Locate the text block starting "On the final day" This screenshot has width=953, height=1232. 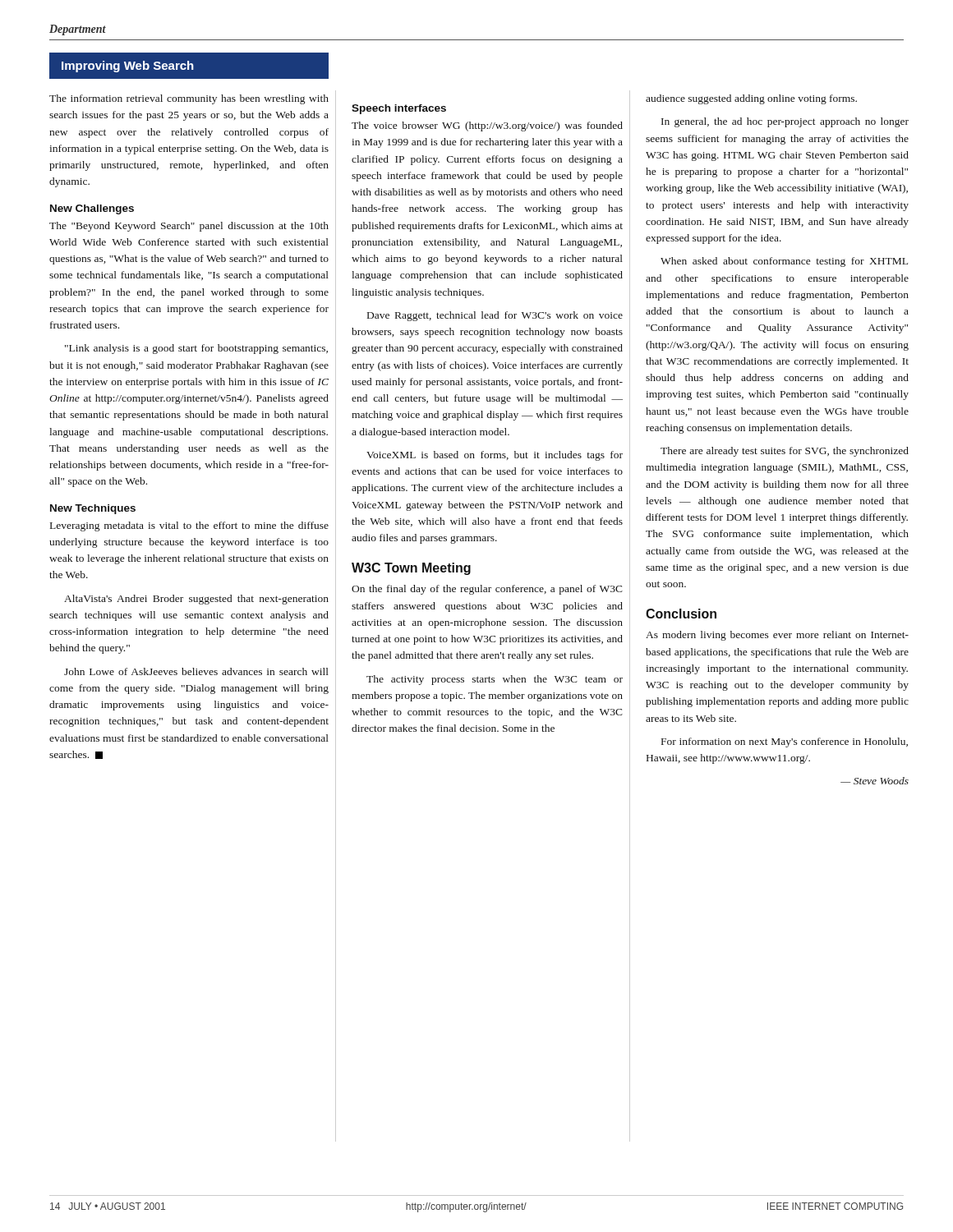(x=487, y=659)
